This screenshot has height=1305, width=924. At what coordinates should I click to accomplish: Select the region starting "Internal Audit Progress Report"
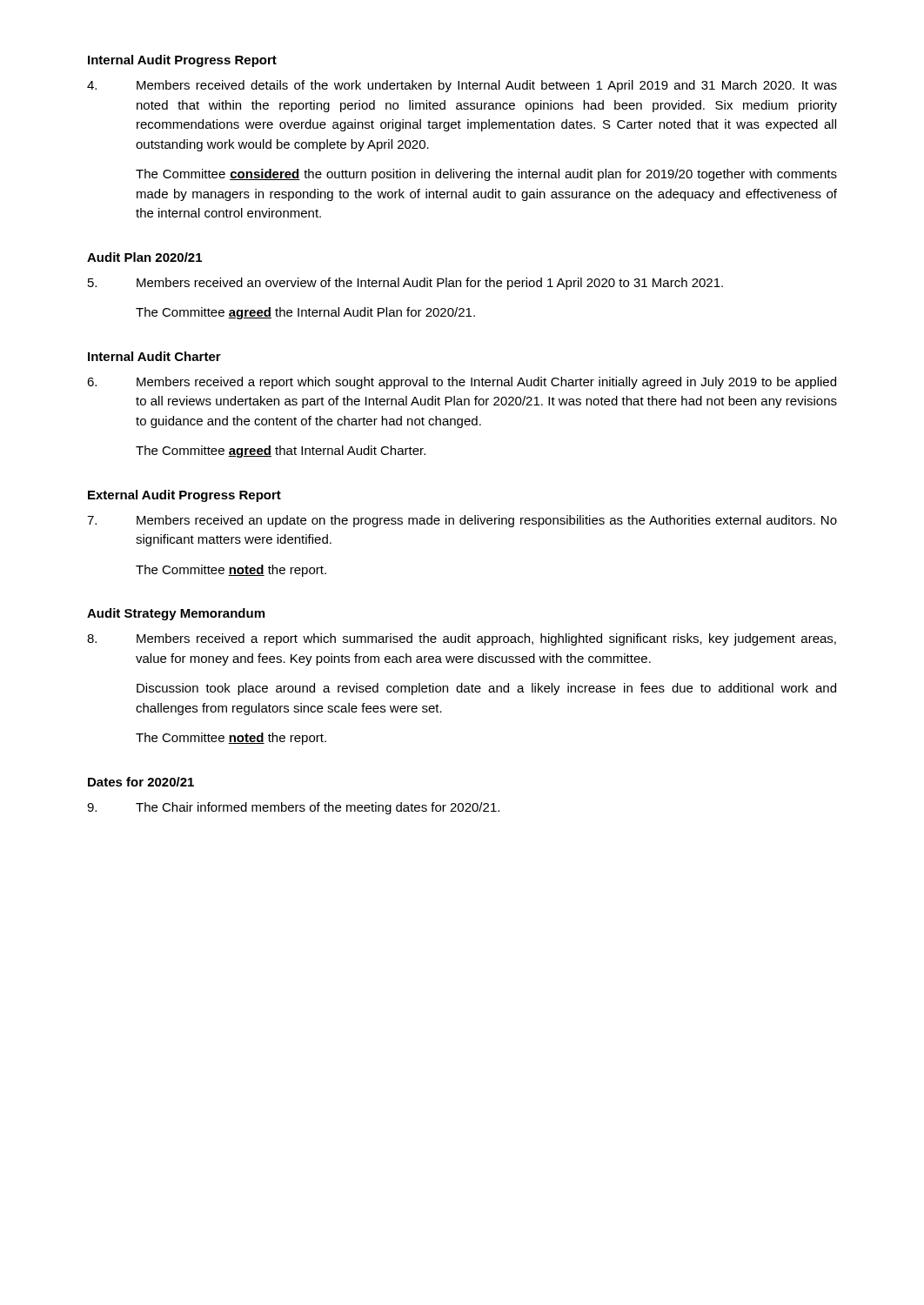(x=182, y=60)
